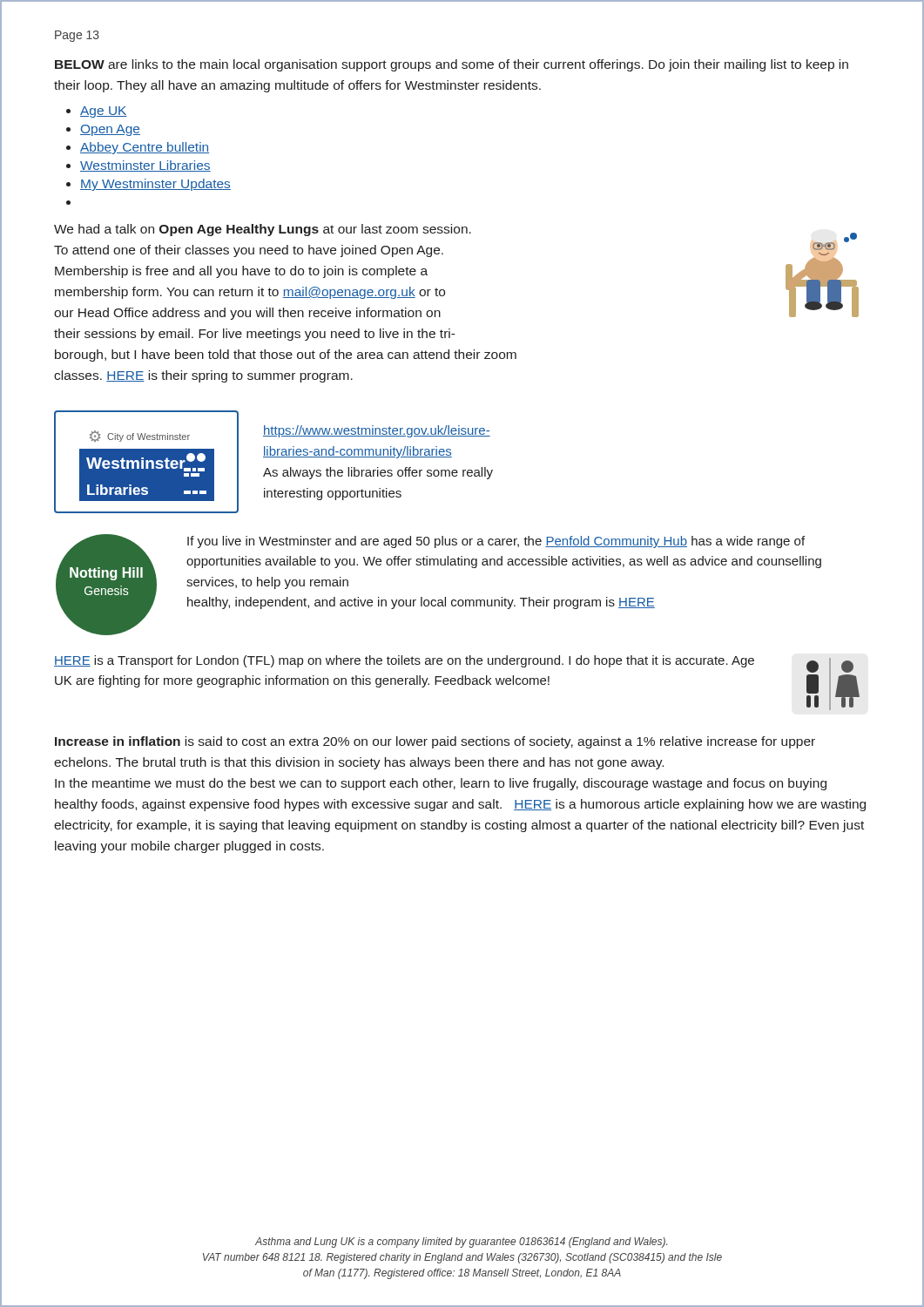This screenshot has height=1307, width=924.
Task: Find the list item with the text "Age UK"
Action: coord(103,110)
